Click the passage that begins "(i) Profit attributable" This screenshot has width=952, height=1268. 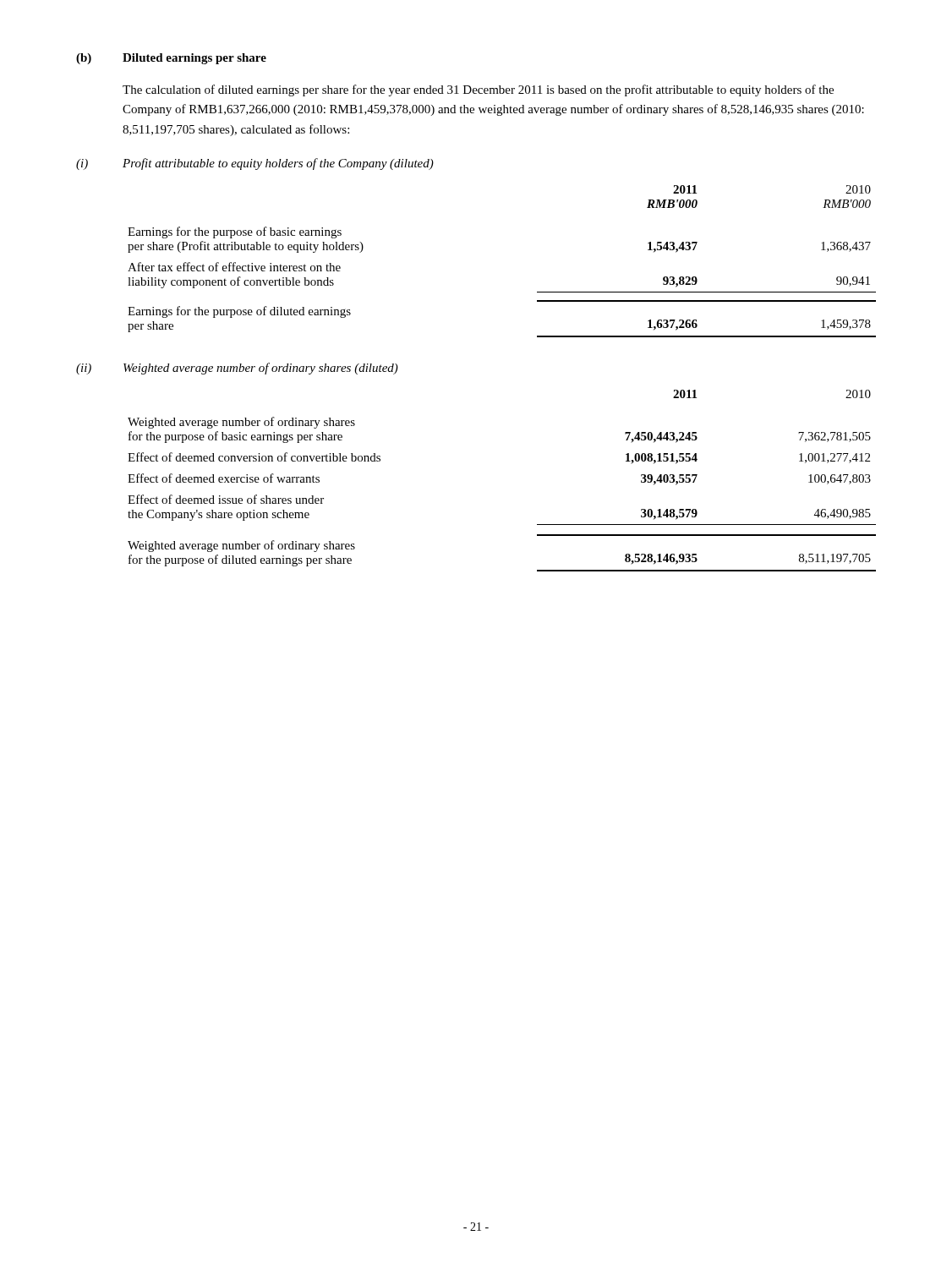pyautogui.click(x=255, y=163)
